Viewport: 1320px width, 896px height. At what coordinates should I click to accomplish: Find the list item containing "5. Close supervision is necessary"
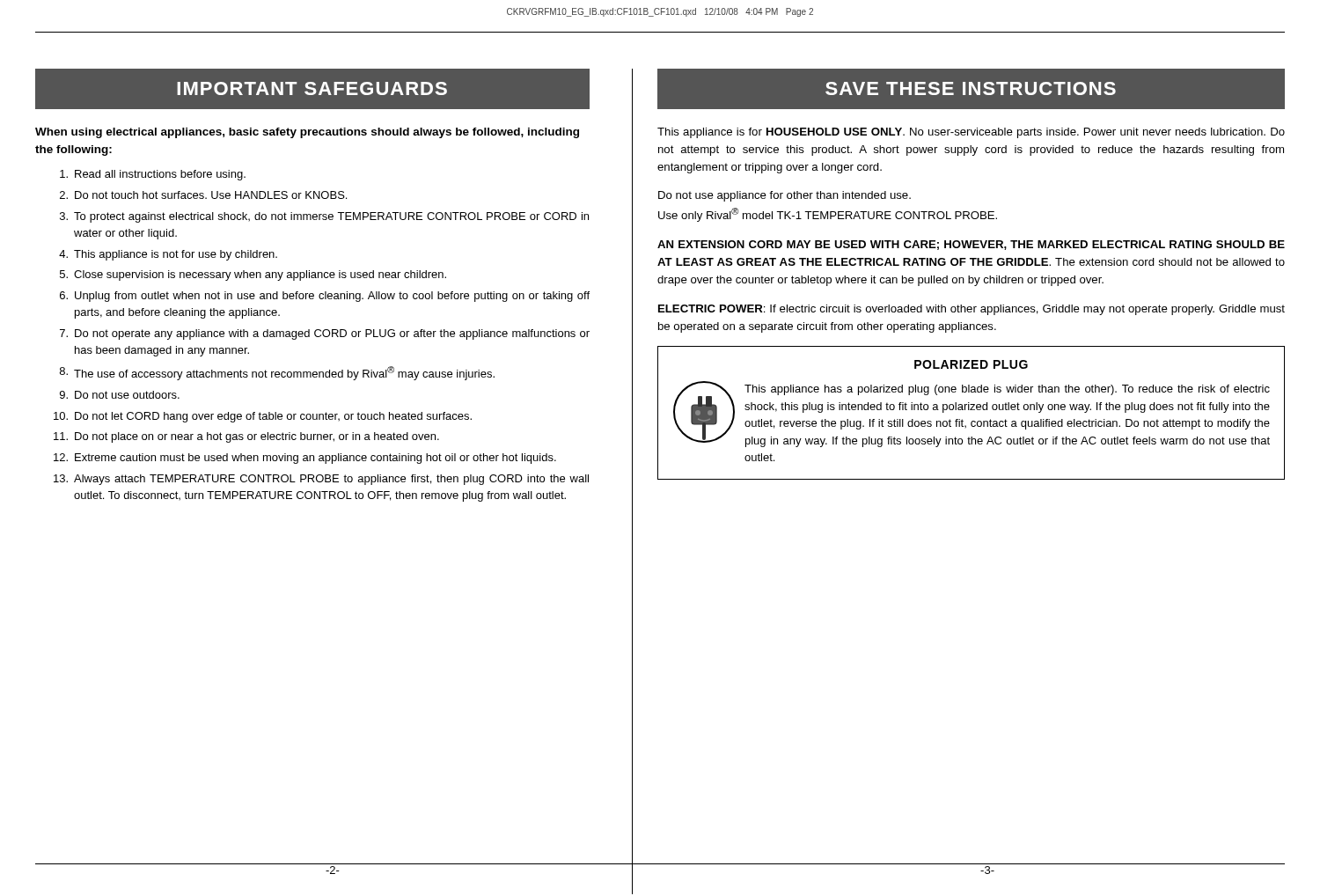[317, 275]
